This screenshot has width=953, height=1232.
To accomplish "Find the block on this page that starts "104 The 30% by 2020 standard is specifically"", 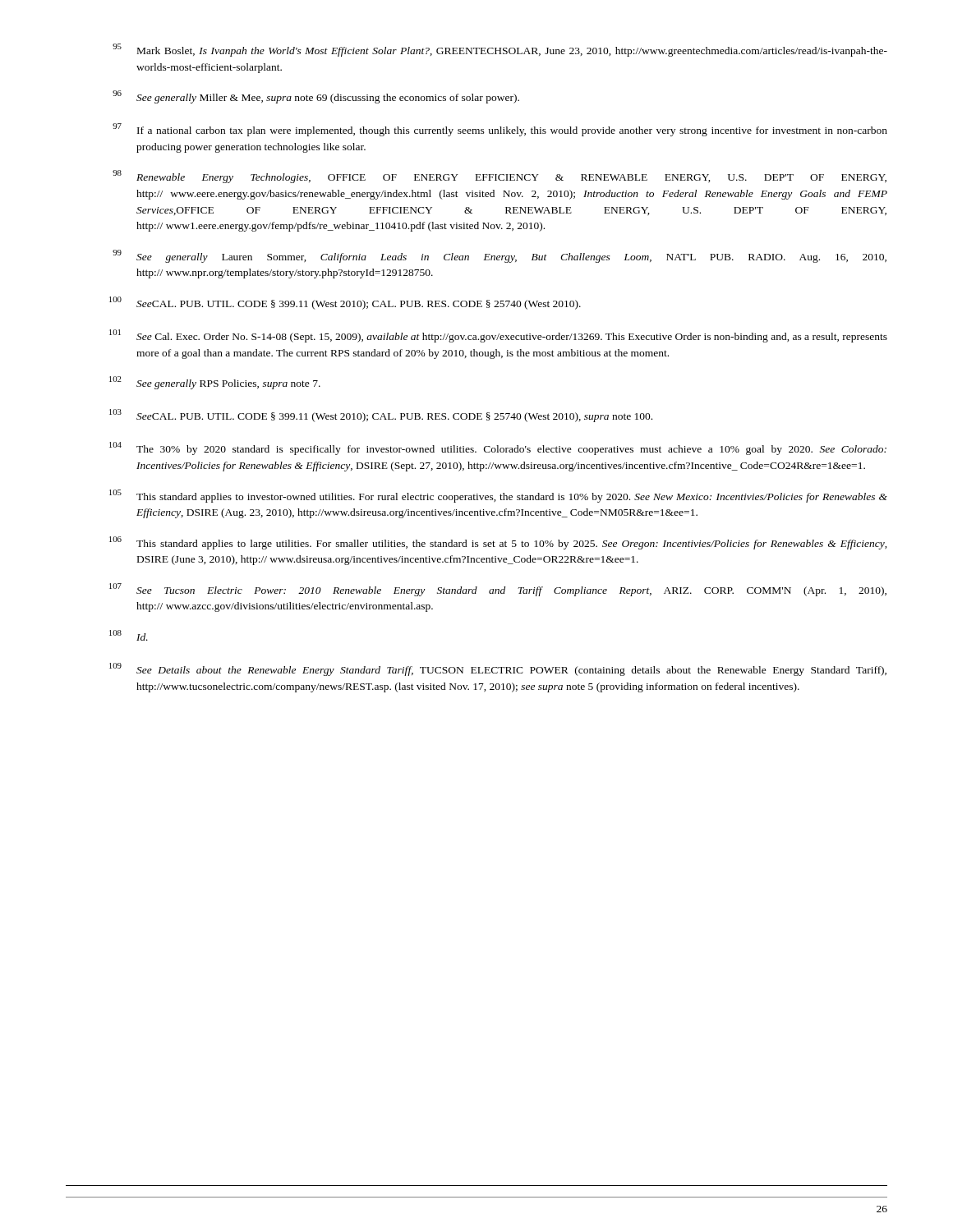I will pos(476,458).
